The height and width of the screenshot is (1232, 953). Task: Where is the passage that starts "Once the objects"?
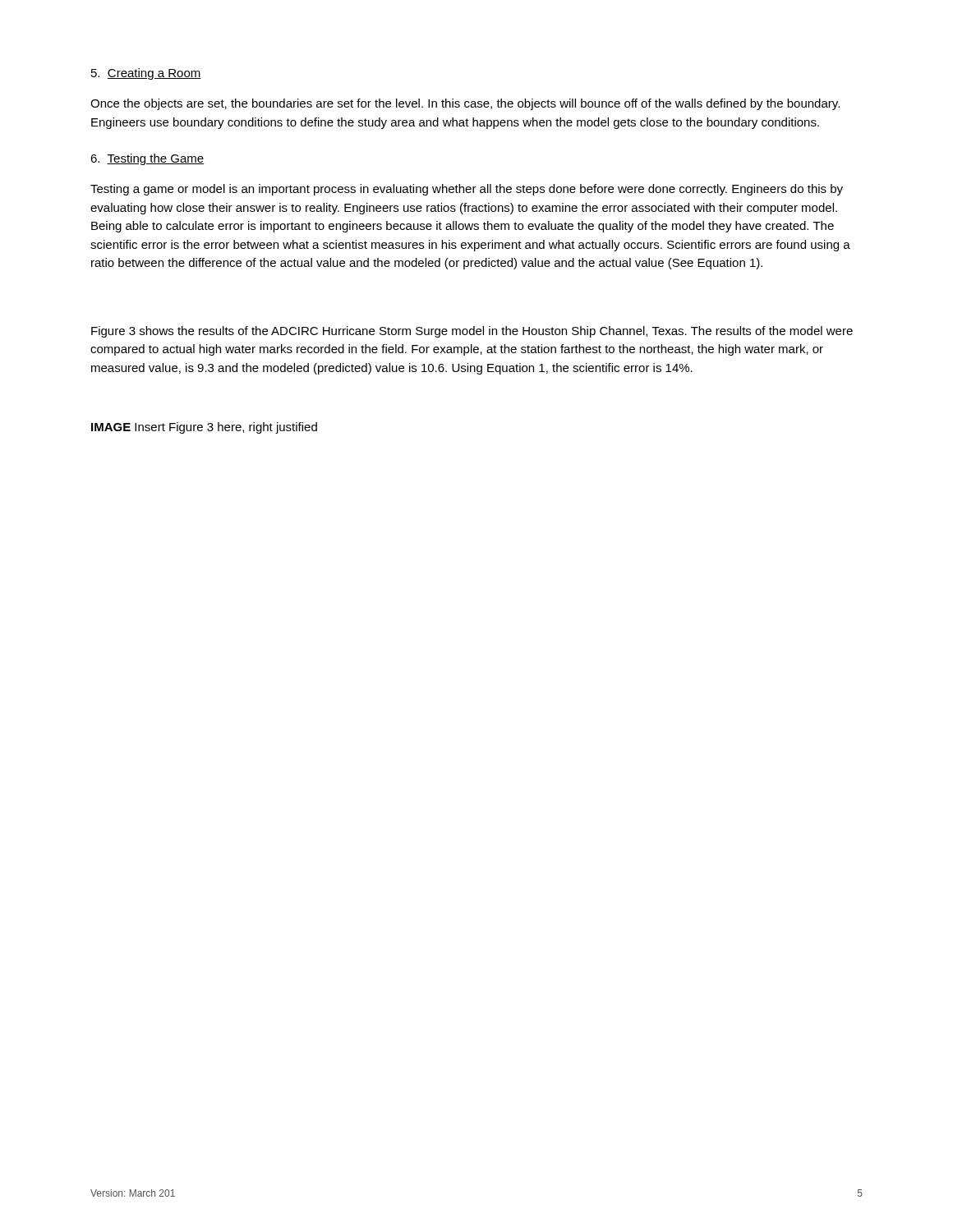(476, 113)
